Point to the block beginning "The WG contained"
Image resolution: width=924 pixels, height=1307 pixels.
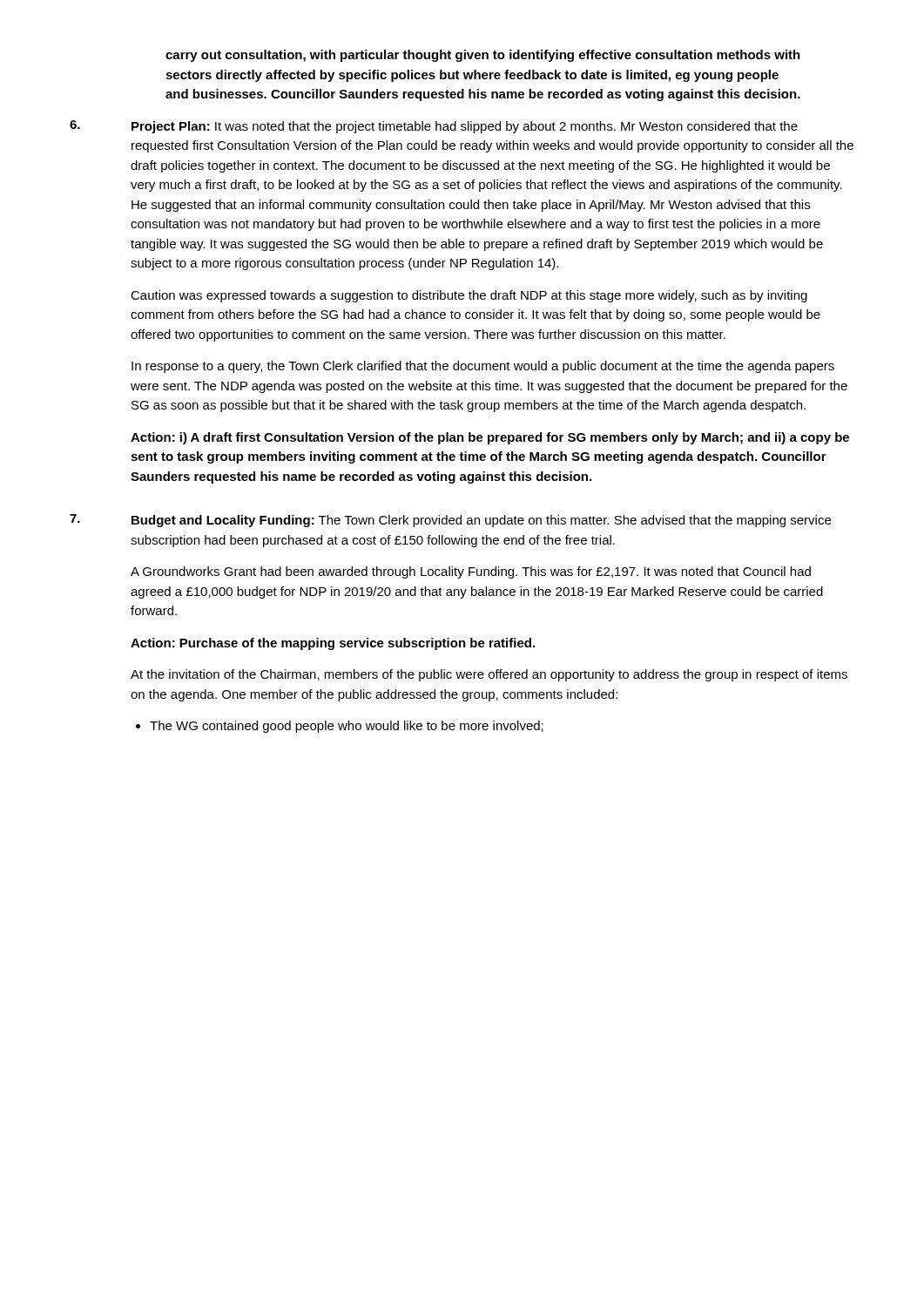coord(492,726)
